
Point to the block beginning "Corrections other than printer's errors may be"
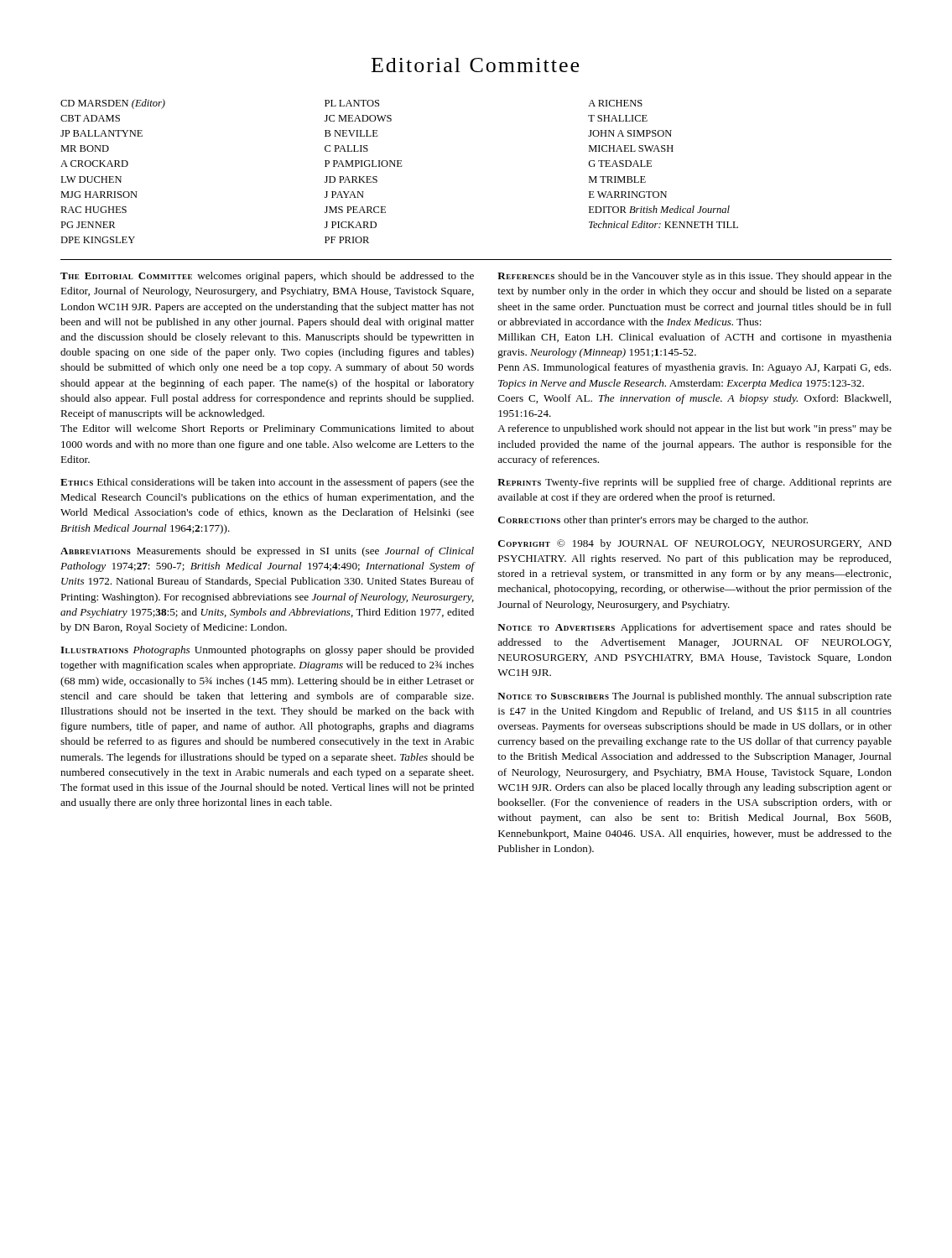(695, 520)
